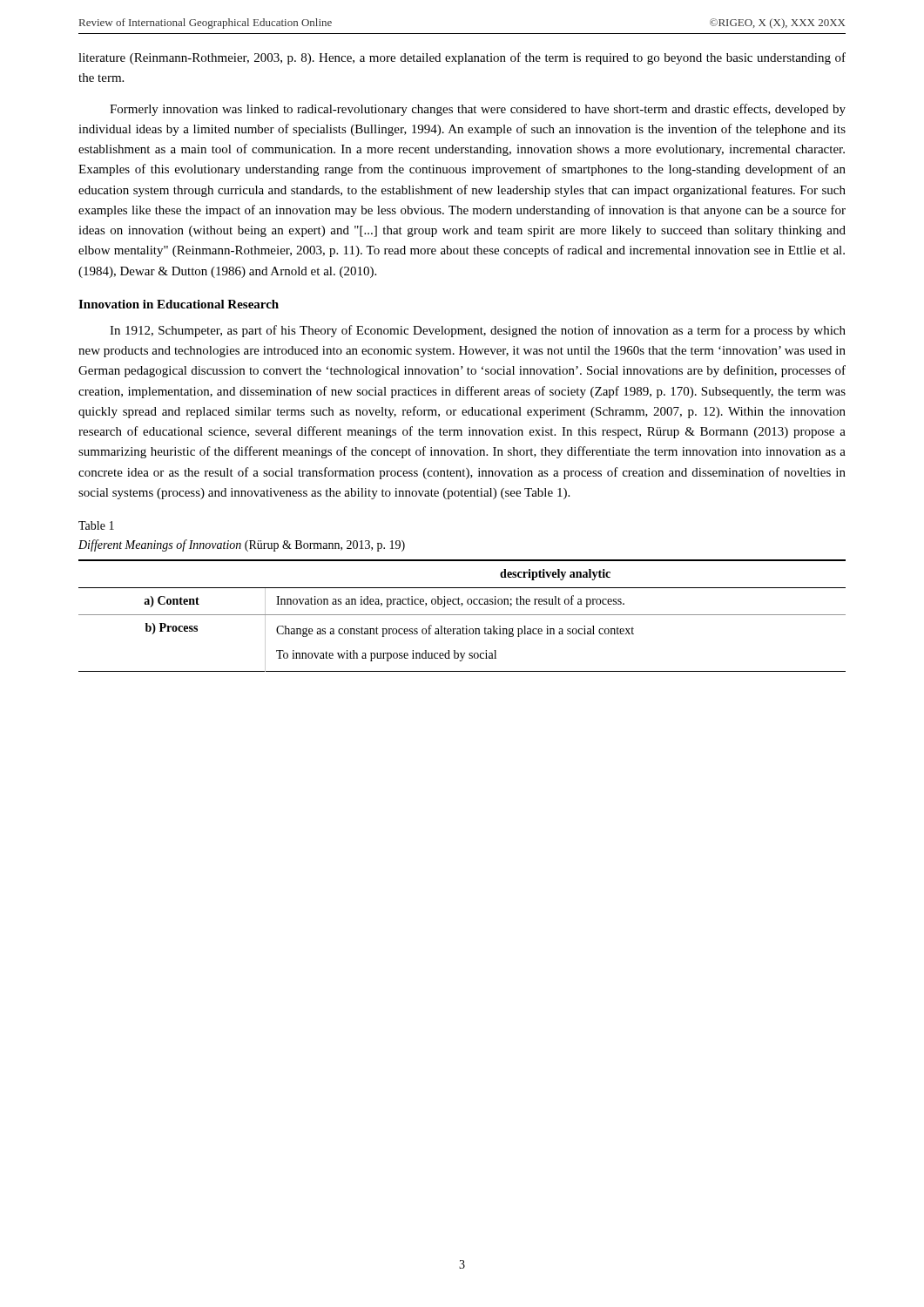
Task: Point to the element starting "In 1912, Schumpeter, as"
Action: tap(462, 412)
